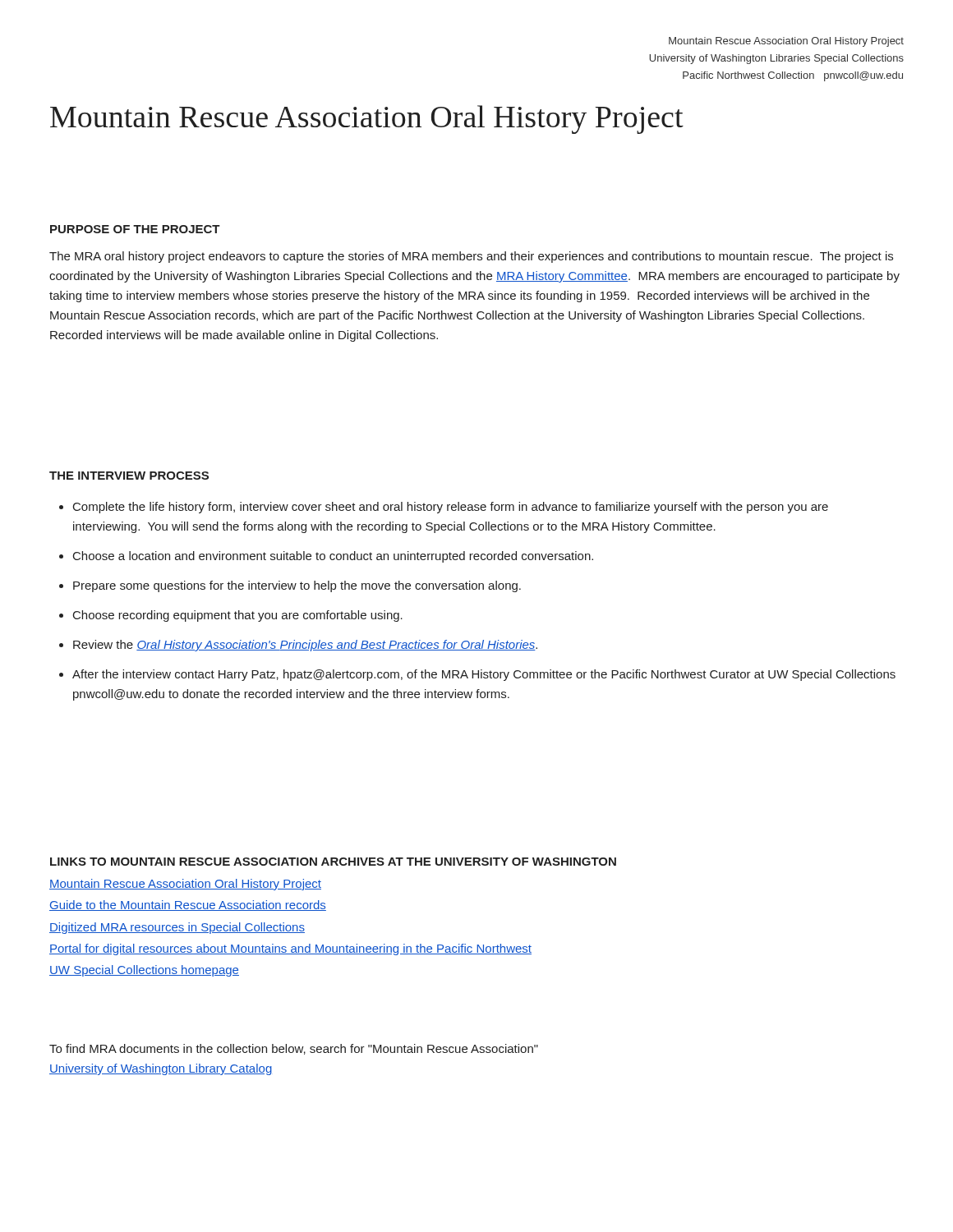Point to "Mountain Rescue Association Oral History Project"
Viewport: 953px width, 1232px height.
point(476,117)
